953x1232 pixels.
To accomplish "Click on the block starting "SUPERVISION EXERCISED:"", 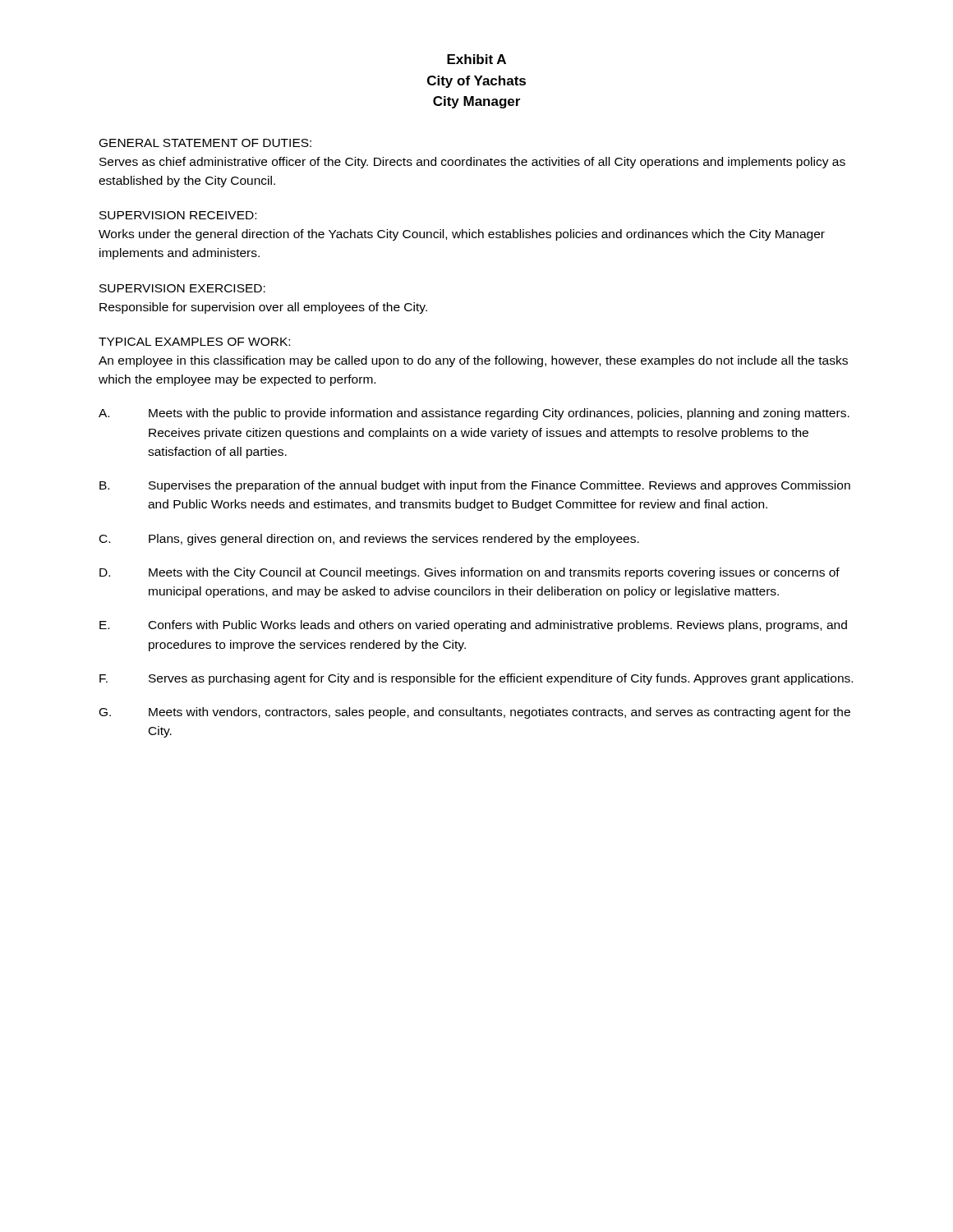I will click(x=182, y=287).
